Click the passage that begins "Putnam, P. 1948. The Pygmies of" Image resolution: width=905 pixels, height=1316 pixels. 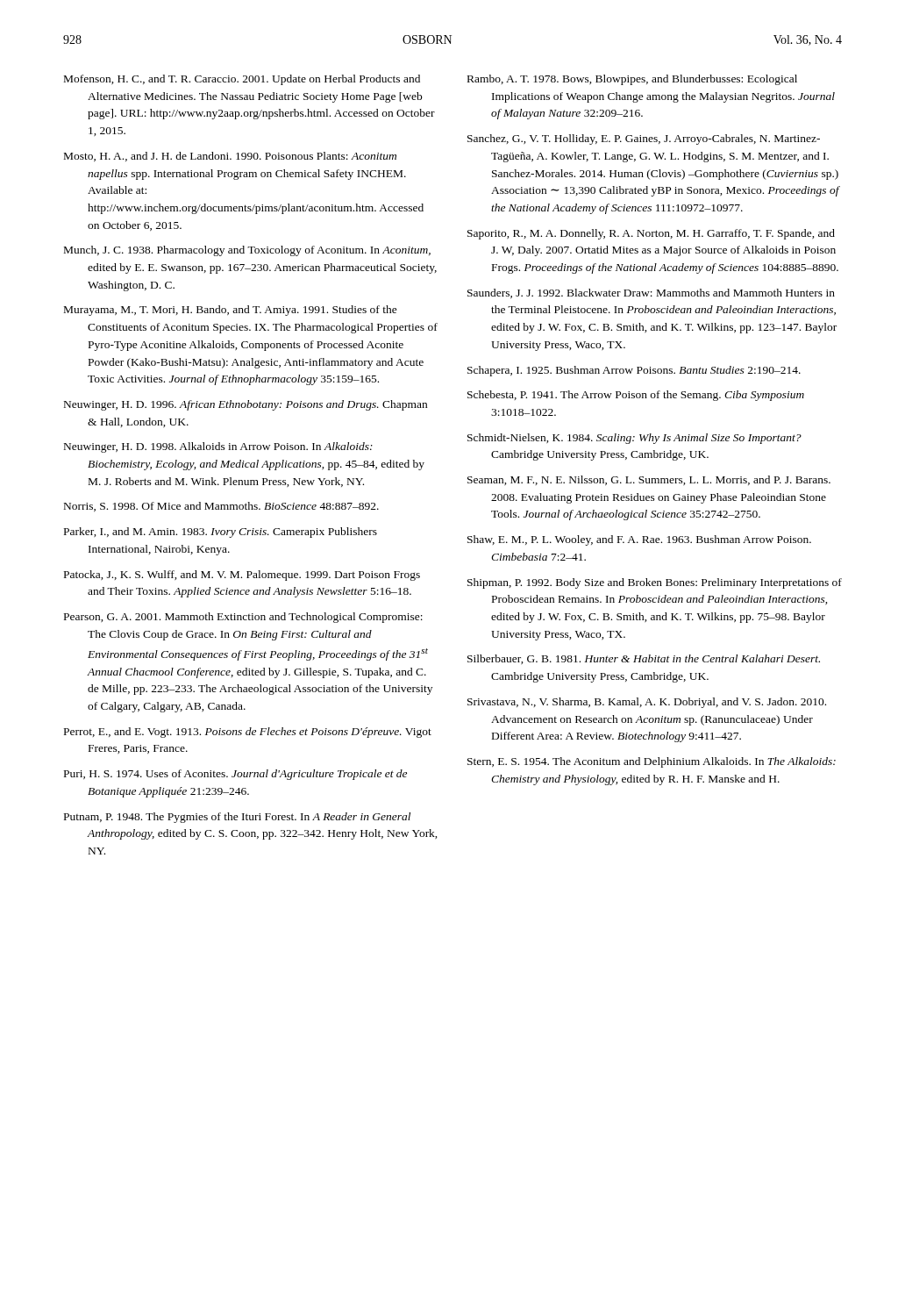pyautogui.click(x=251, y=833)
